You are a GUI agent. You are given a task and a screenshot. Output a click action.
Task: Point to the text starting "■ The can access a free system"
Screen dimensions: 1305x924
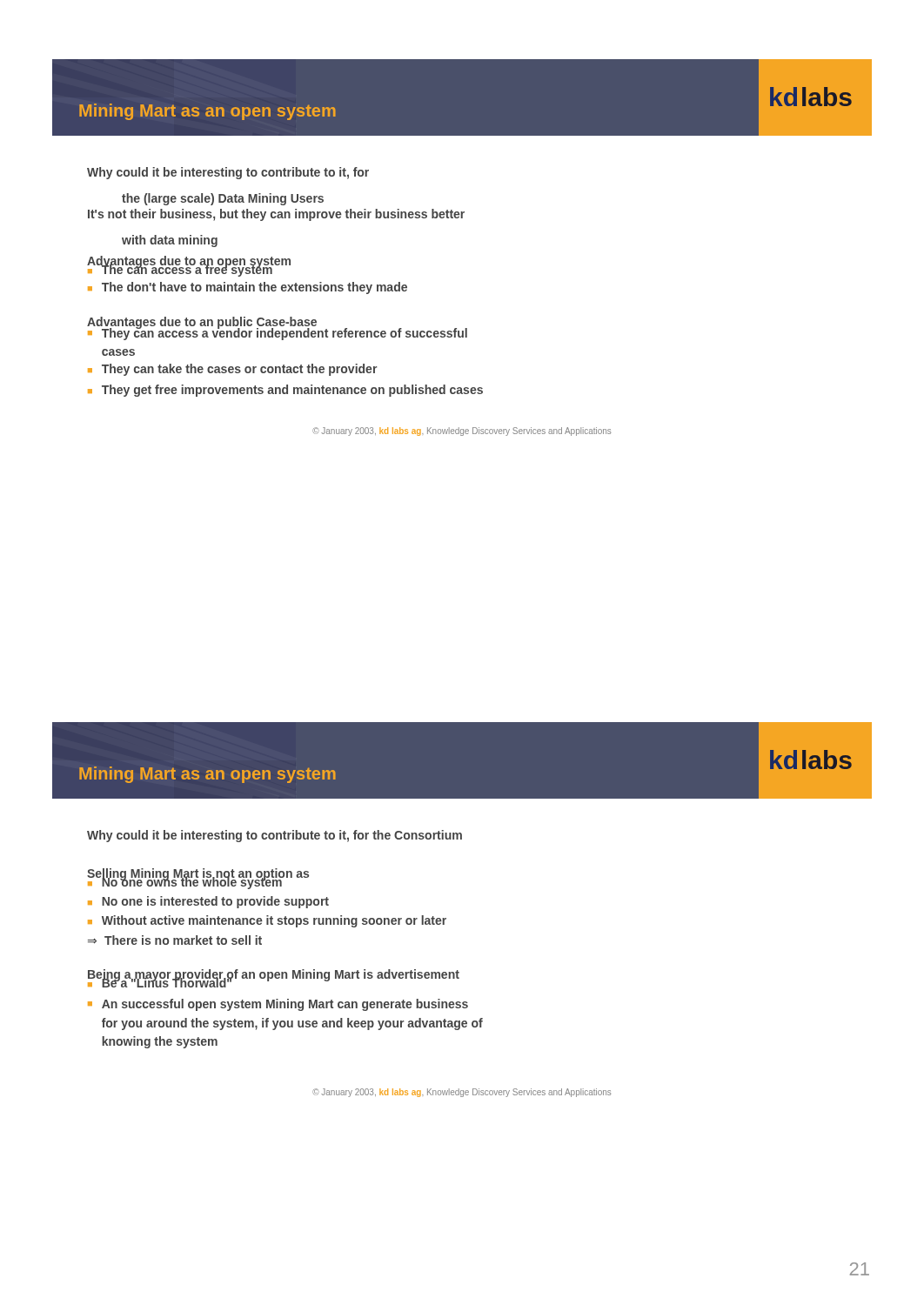click(180, 270)
